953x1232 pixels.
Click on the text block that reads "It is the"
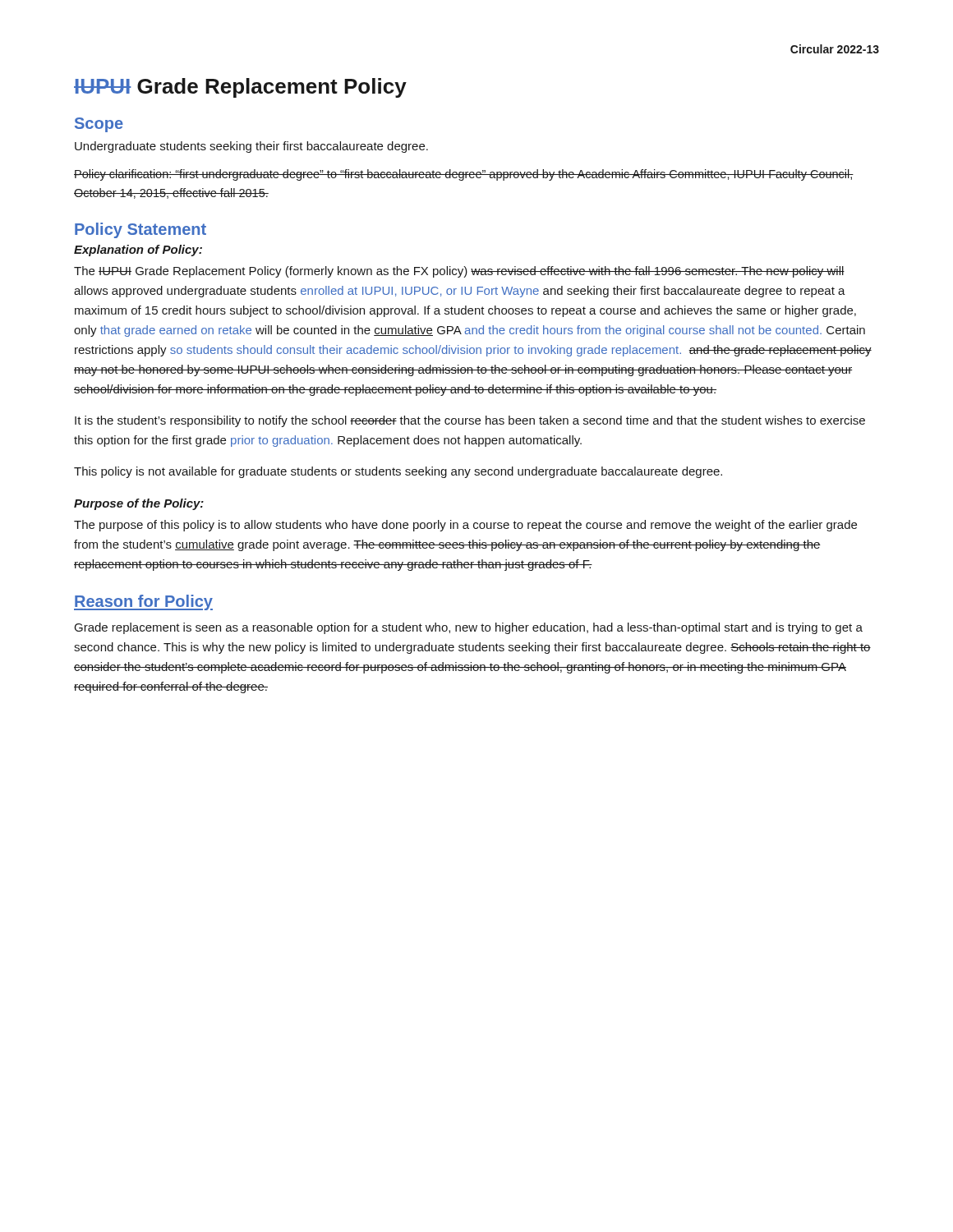pyautogui.click(x=470, y=430)
